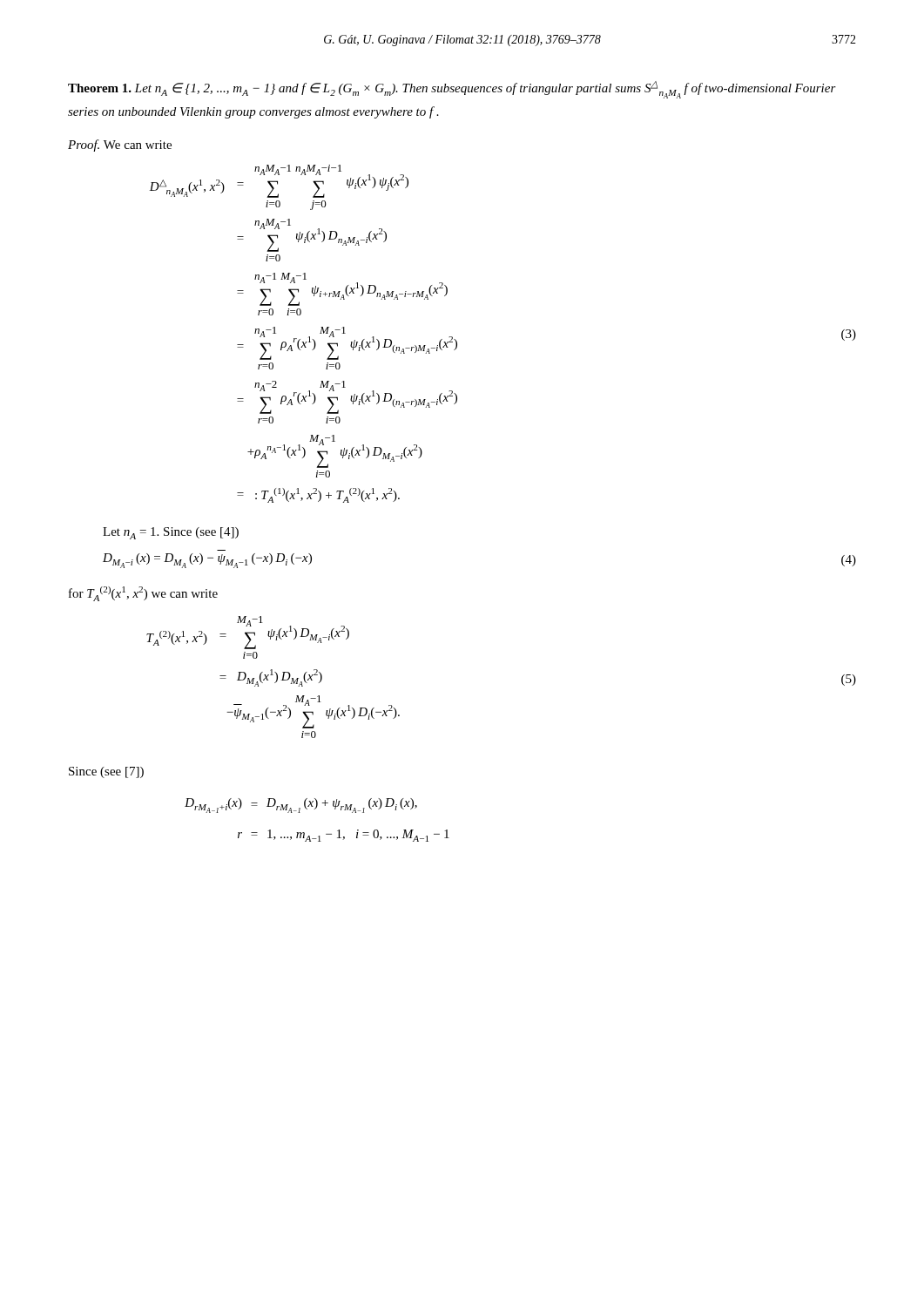This screenshot has height=1307, width=924.
Task: Find the text containing "Proof. We can write"
Action: pos(120,144)
